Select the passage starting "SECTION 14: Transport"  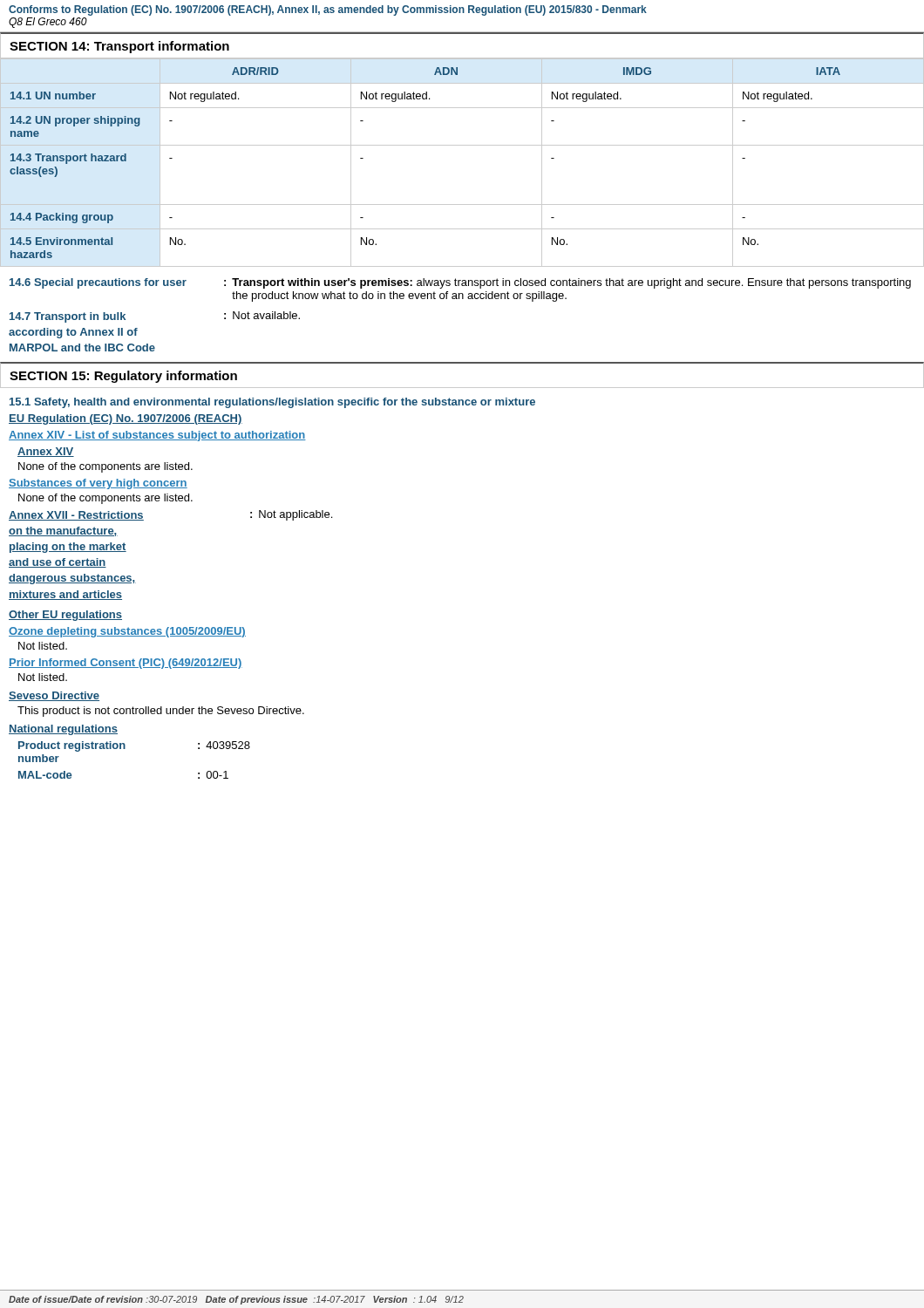120,46
